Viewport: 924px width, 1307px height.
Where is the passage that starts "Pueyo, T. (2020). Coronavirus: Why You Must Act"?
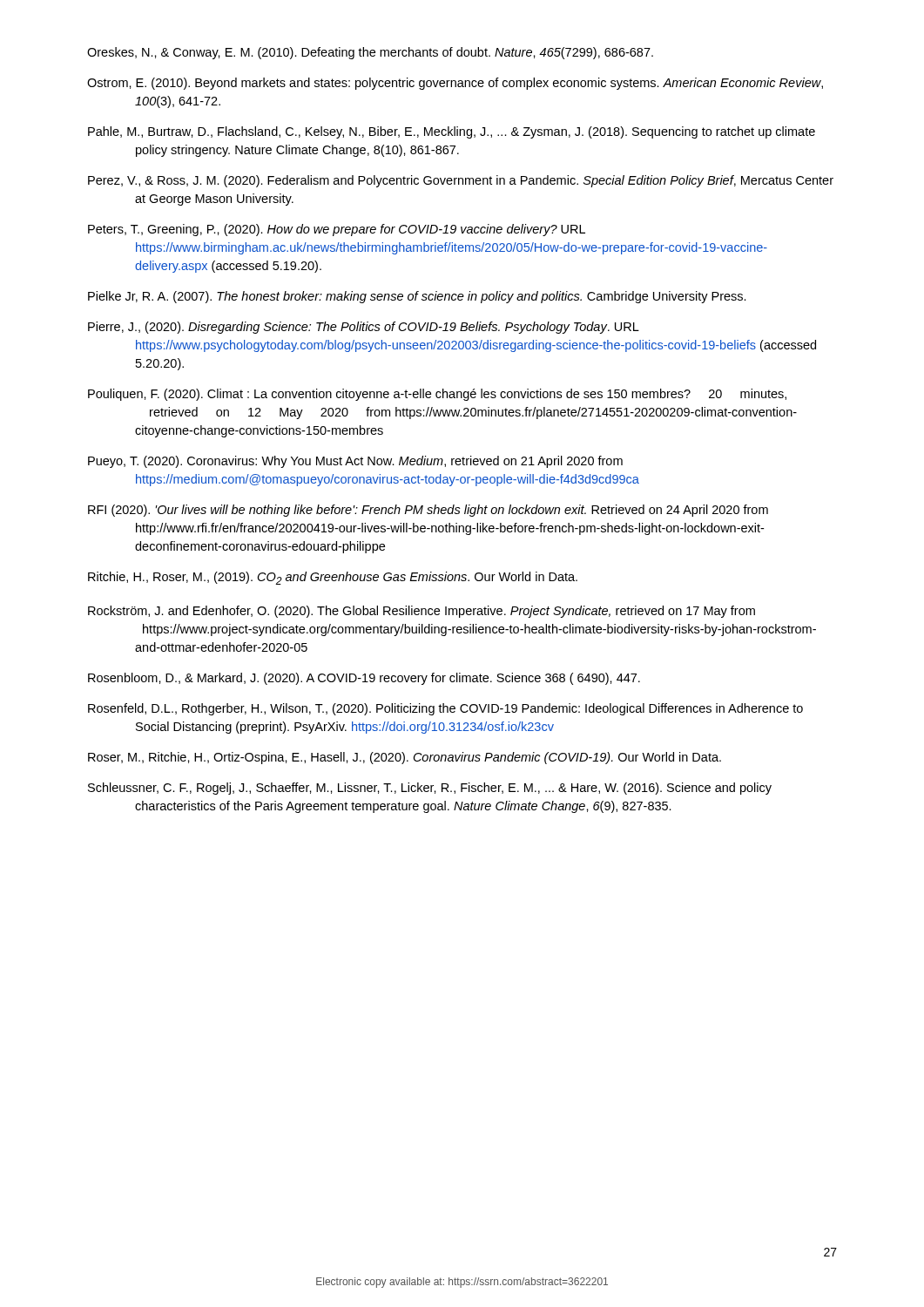(x=363, y=470)
